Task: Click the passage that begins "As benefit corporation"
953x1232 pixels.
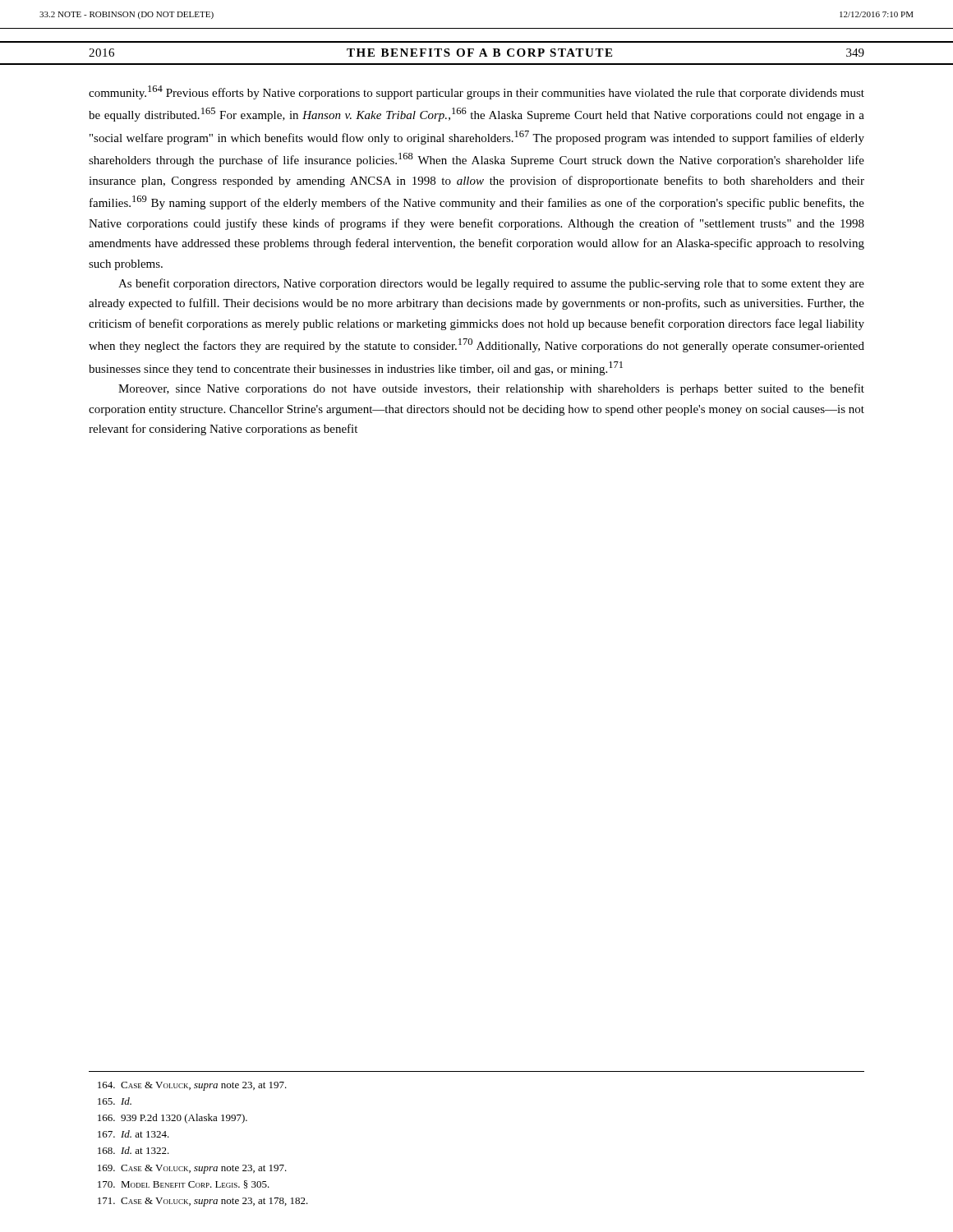Action: (476, 326)
